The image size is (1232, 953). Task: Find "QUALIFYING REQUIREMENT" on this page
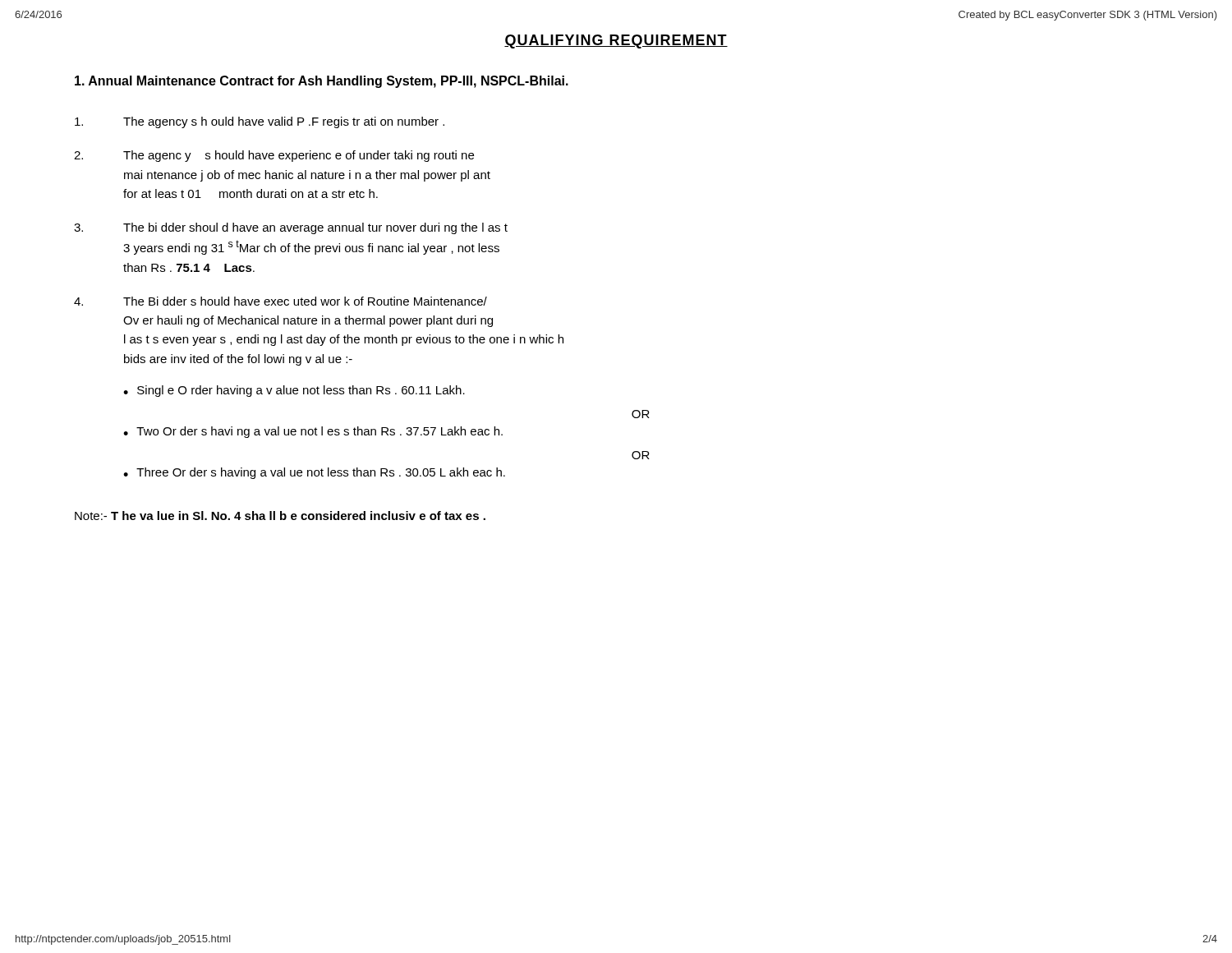pos(616,40)
